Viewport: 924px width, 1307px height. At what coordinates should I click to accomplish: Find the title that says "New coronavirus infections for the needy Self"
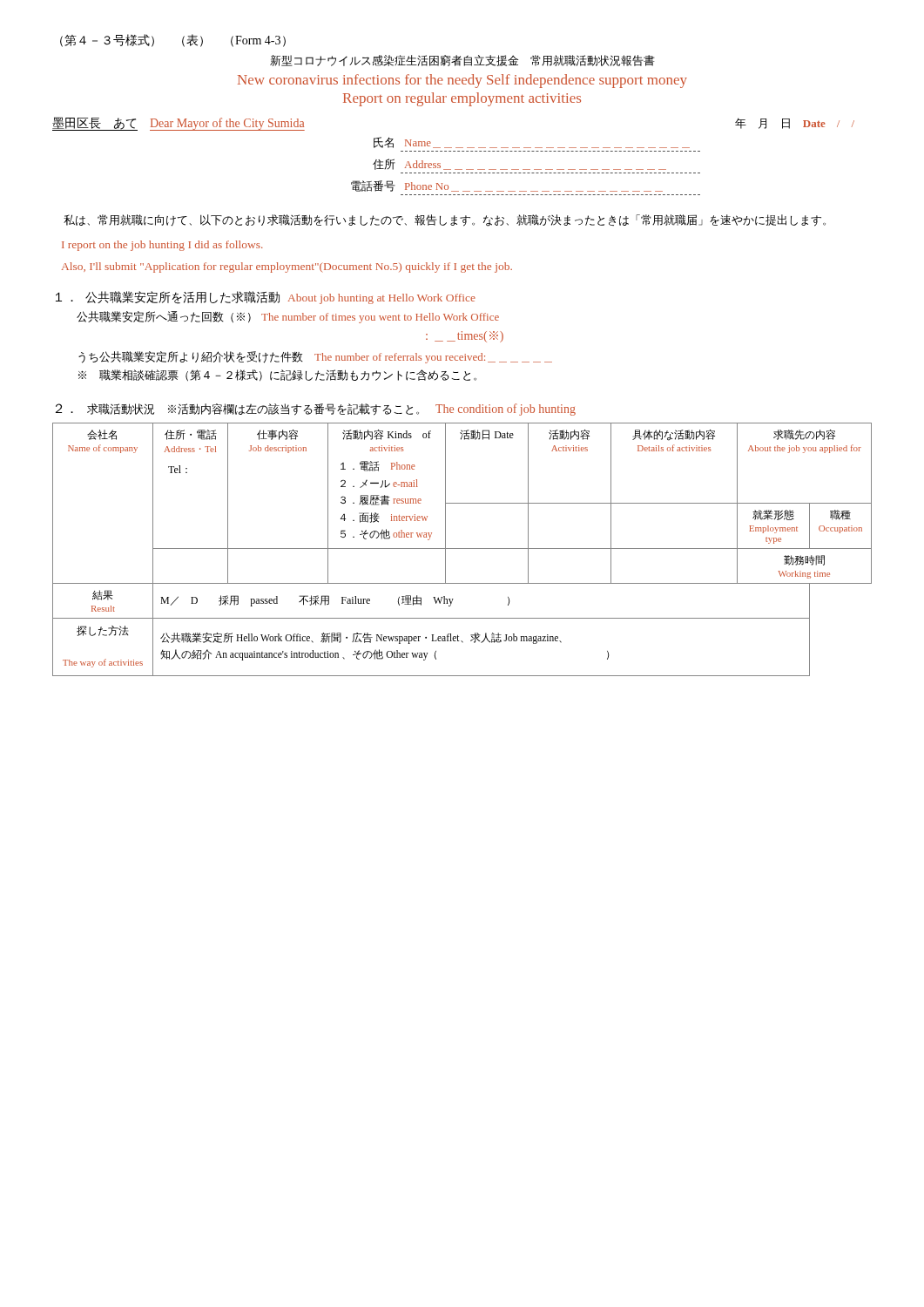(462, 80)
